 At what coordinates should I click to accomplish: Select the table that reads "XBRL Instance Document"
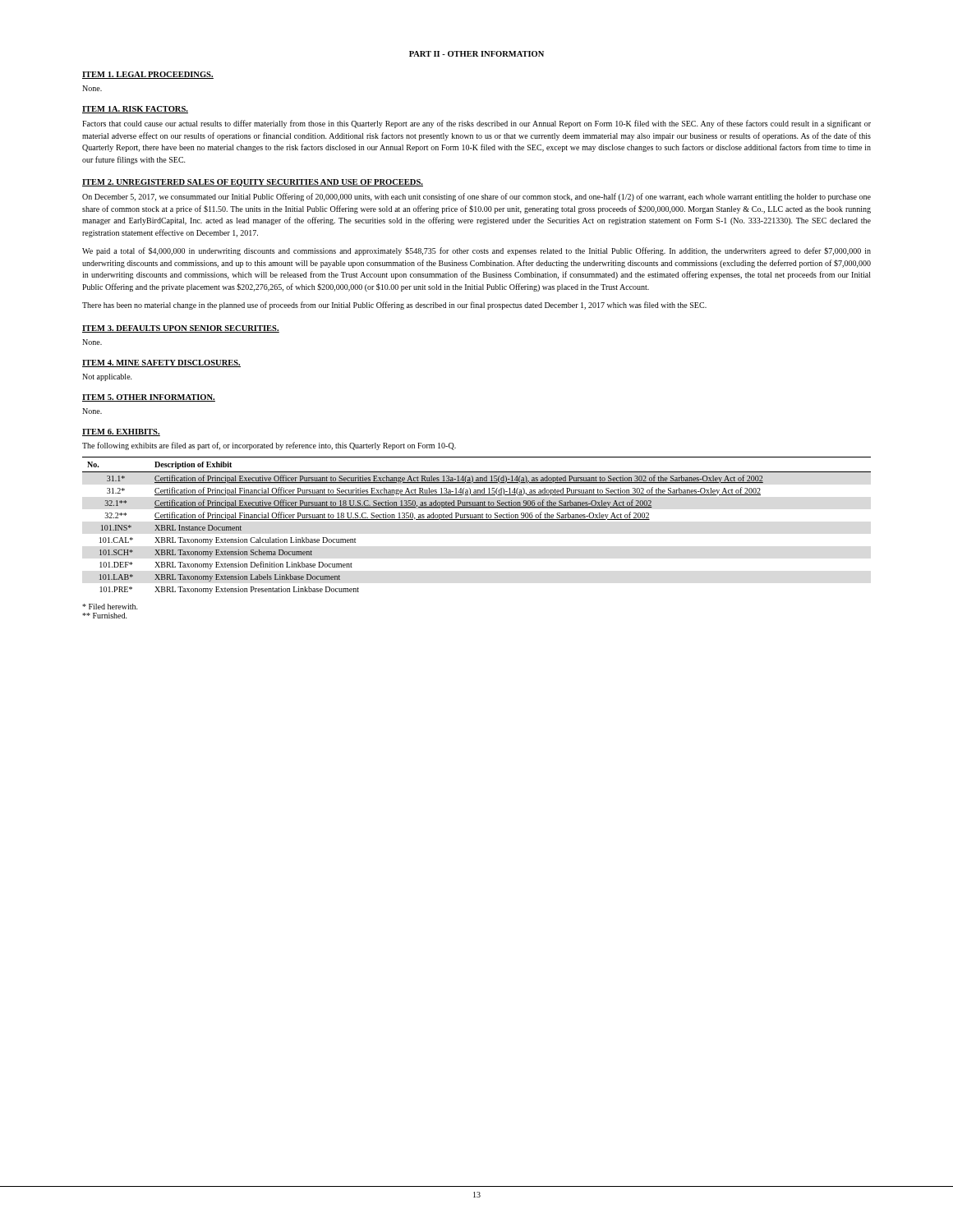476,526
